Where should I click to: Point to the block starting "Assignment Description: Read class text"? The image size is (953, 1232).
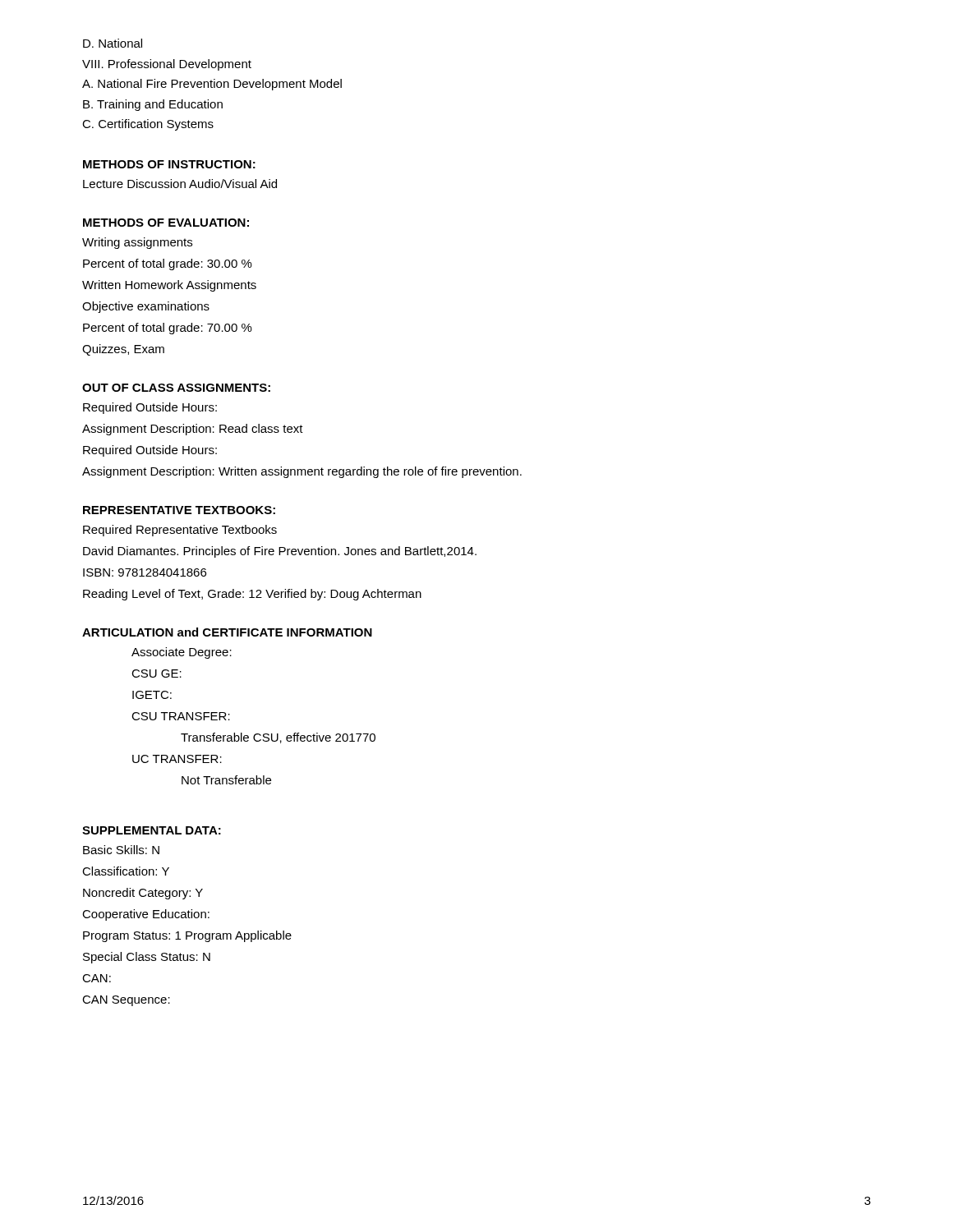pyautogui.click(x=192, y=428)
